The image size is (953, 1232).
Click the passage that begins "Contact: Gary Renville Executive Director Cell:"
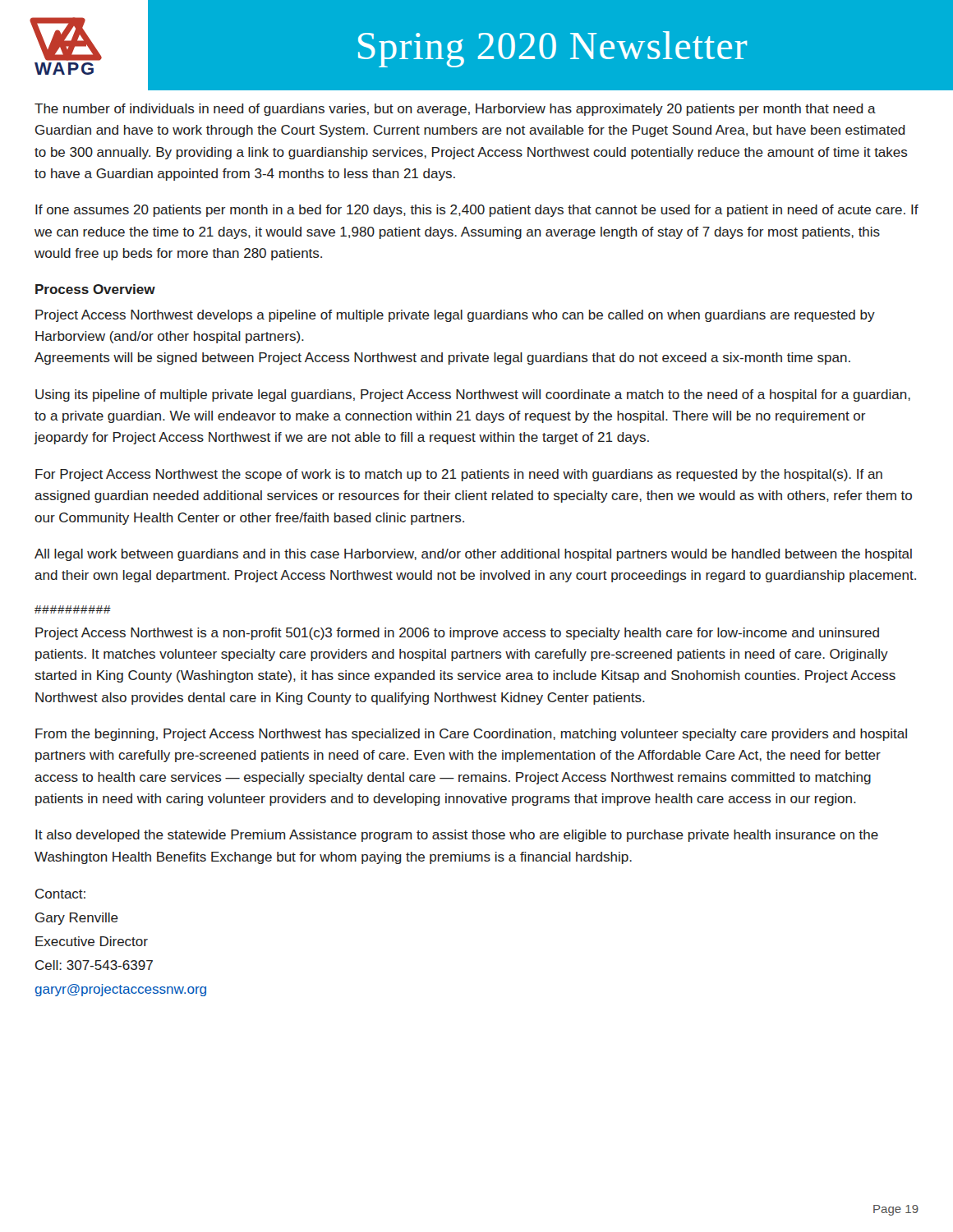tap(121, 941)
